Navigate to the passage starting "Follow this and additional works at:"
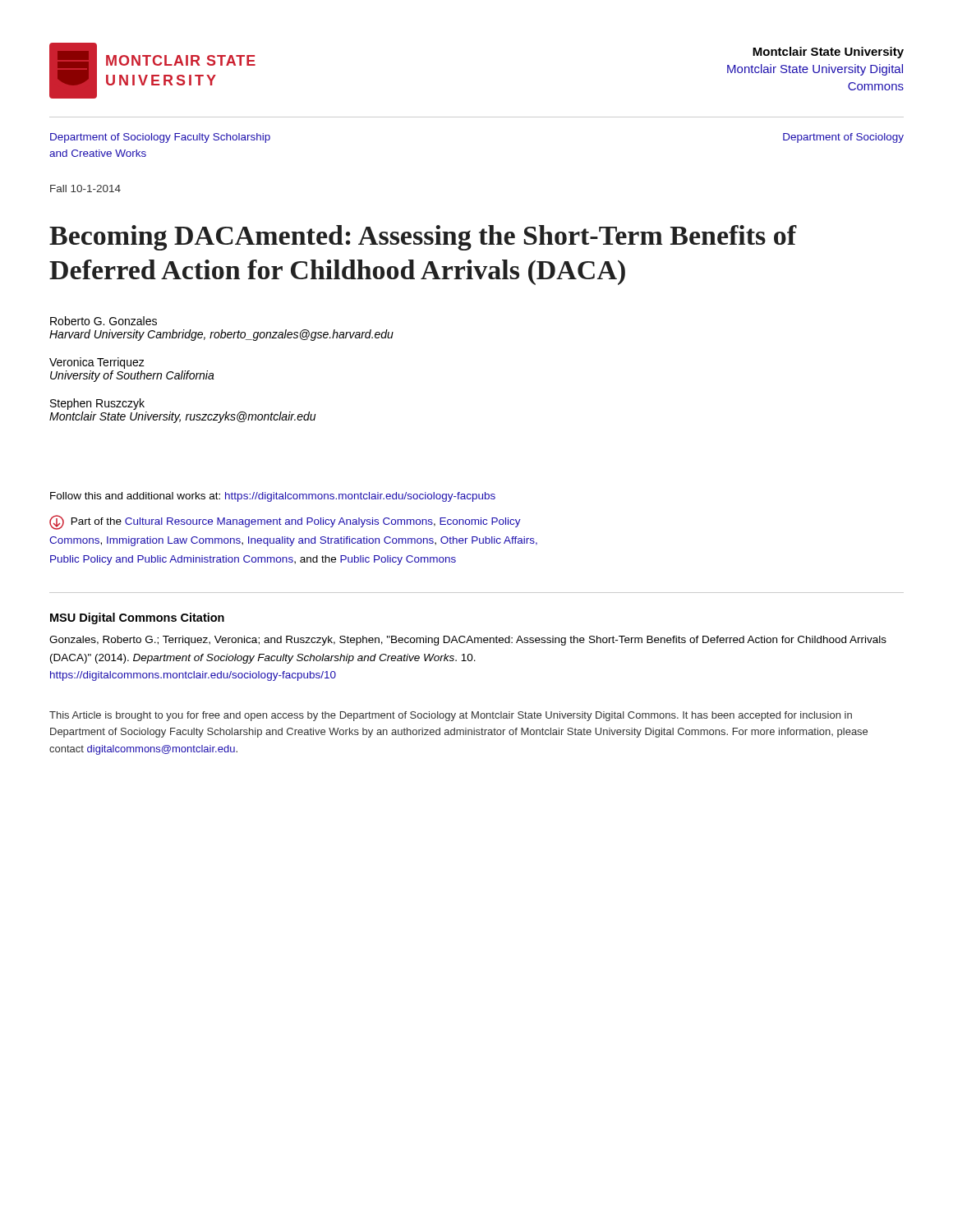Image resolution: width=953 pixels, height=1232 pixels. [x=476, y=496]
